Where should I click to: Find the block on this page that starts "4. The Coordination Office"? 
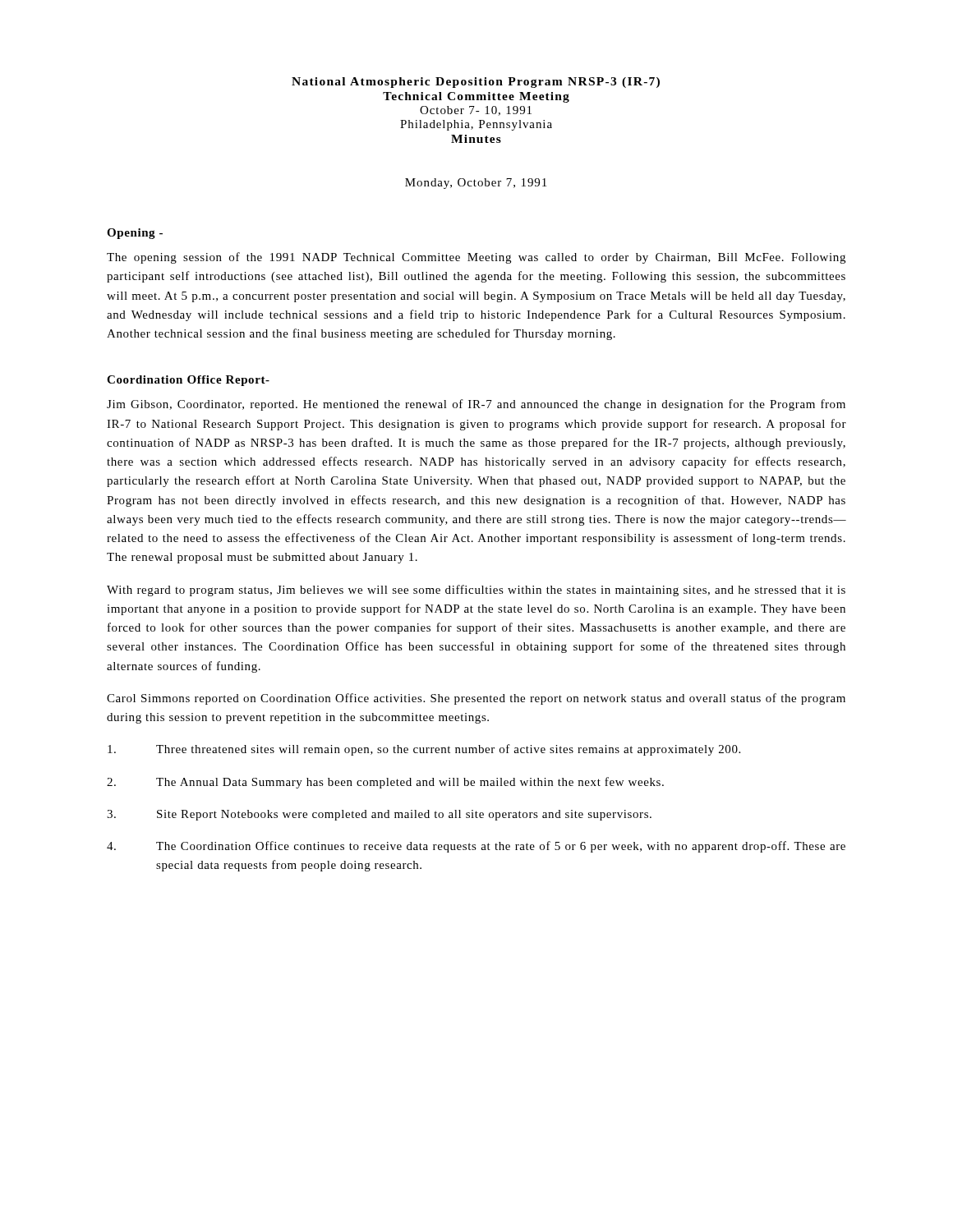click(x=476, y=856)
